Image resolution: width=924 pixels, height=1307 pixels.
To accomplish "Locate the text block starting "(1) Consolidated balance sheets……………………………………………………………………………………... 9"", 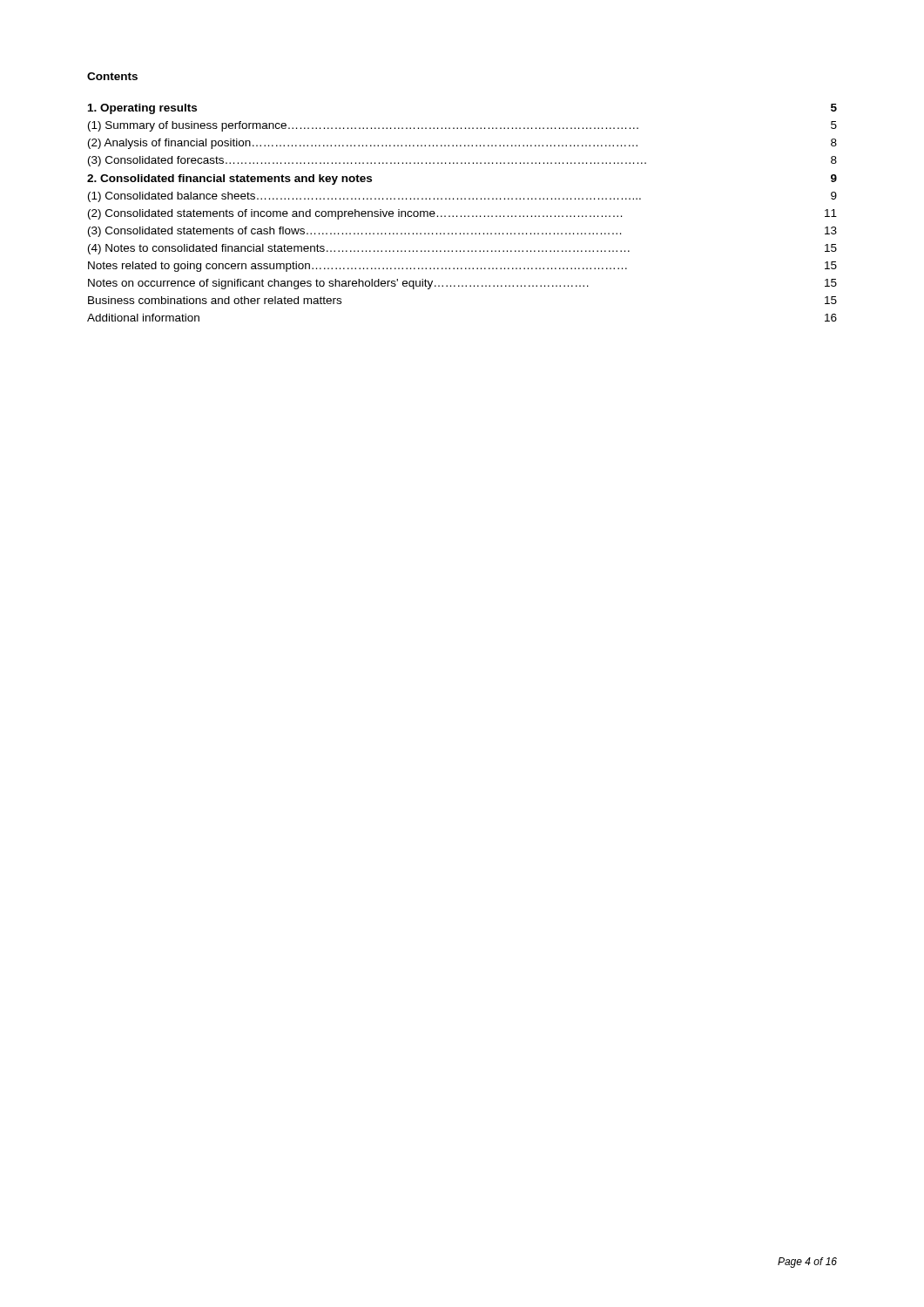I will [x=462, y=196].
